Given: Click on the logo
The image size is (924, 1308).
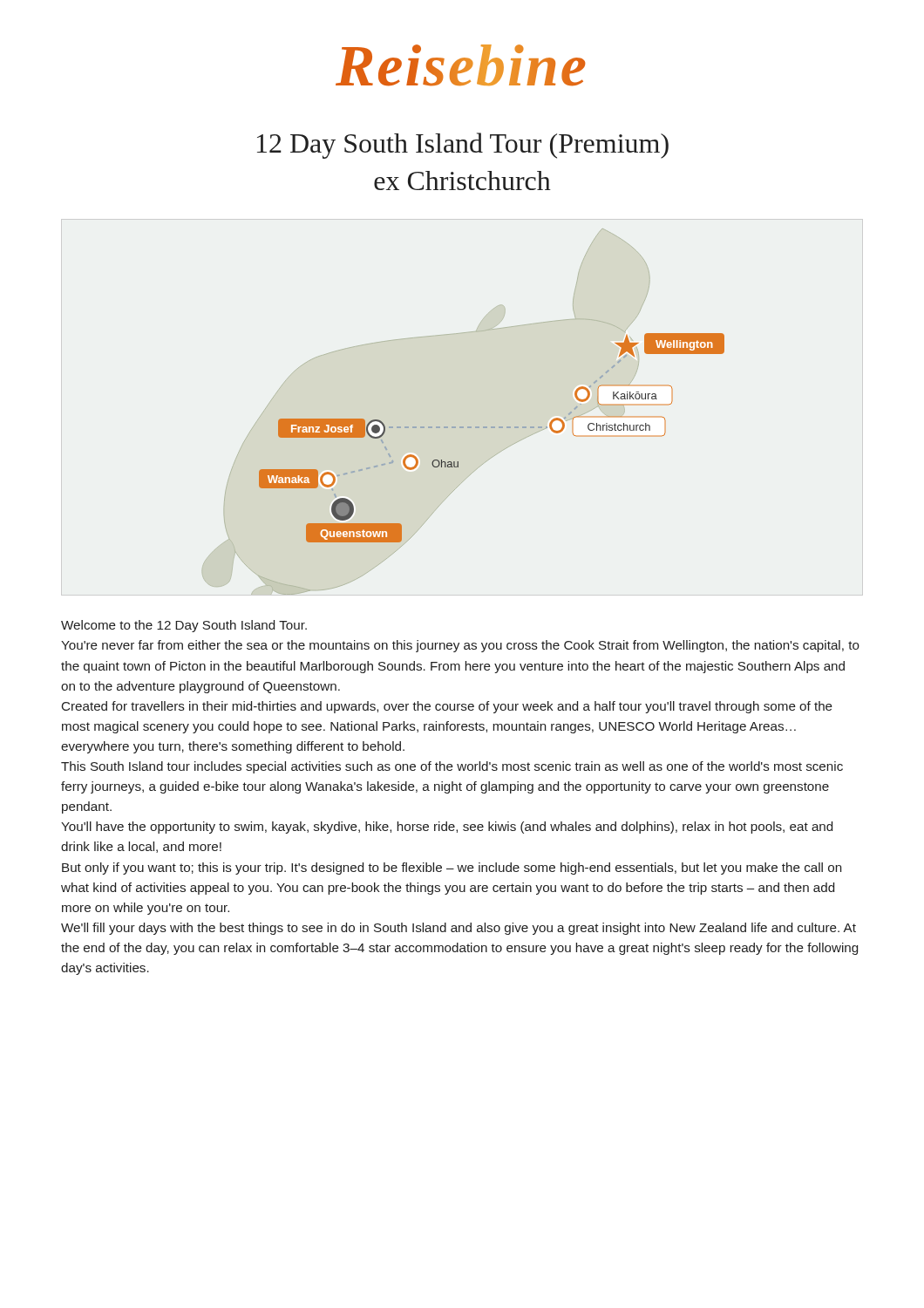Looking at the screenshot, I should tap(462, 54).
